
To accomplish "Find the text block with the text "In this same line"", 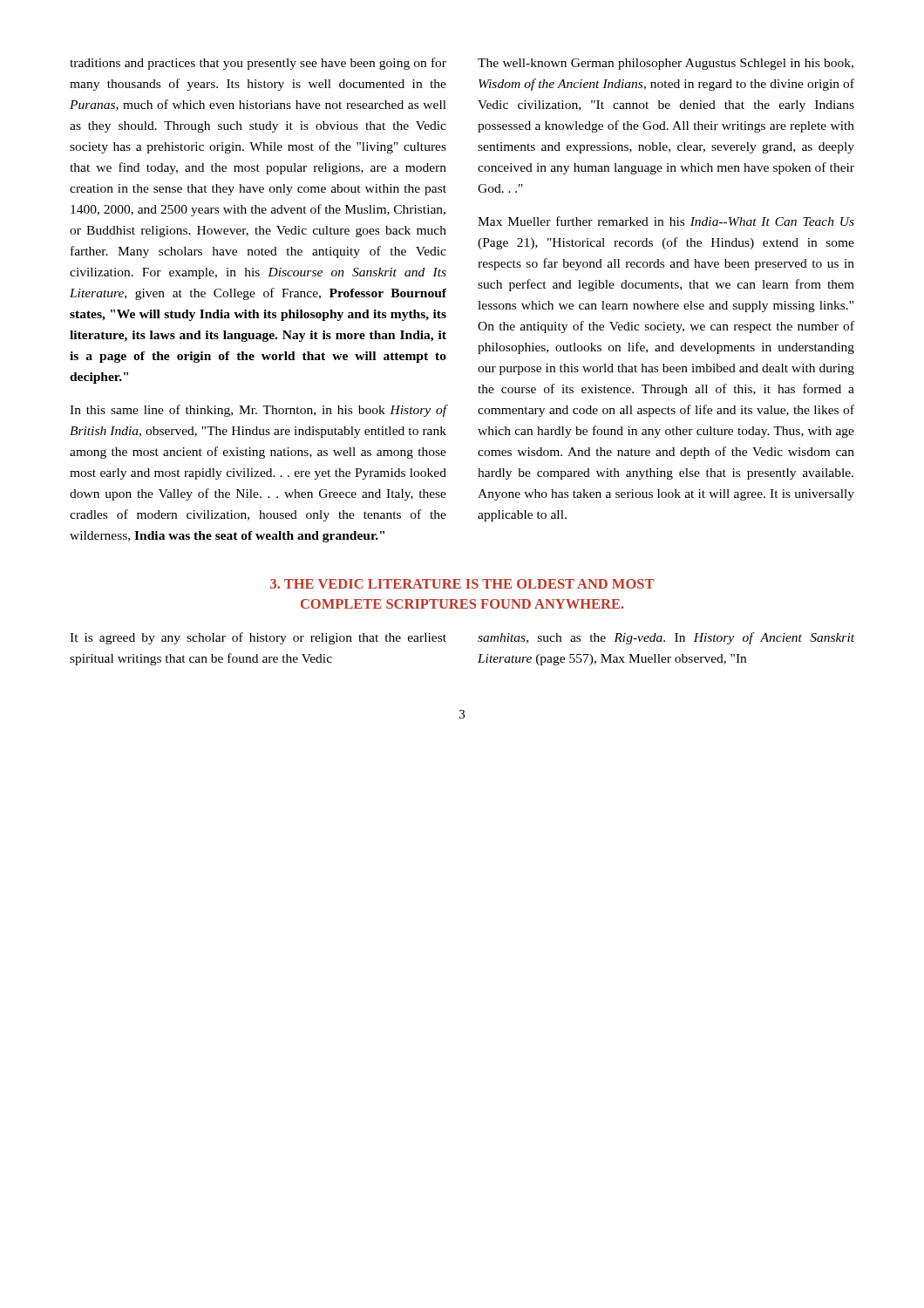I will coord(258,473).
